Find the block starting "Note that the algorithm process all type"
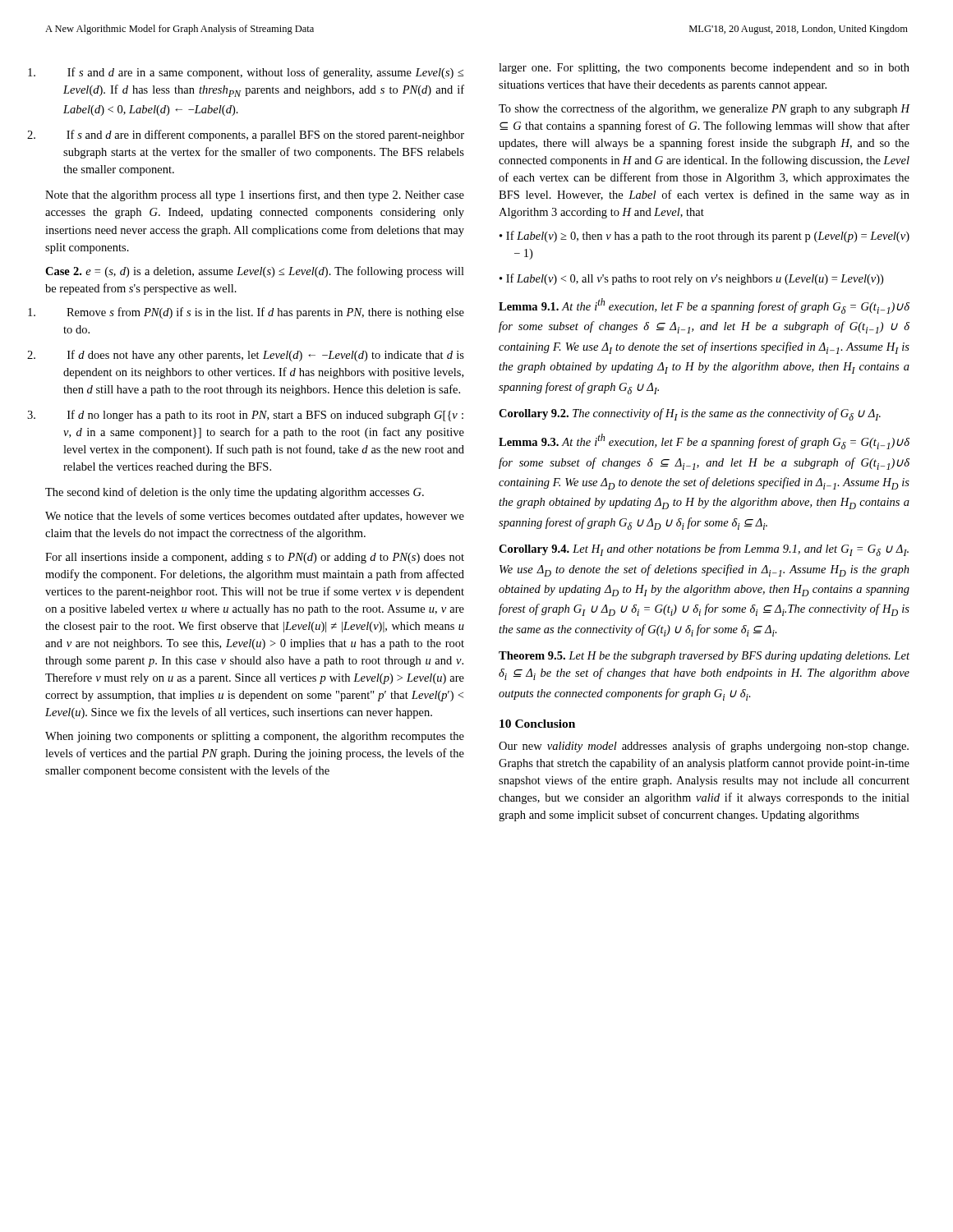953x1232 pixels. coord(255,221)
